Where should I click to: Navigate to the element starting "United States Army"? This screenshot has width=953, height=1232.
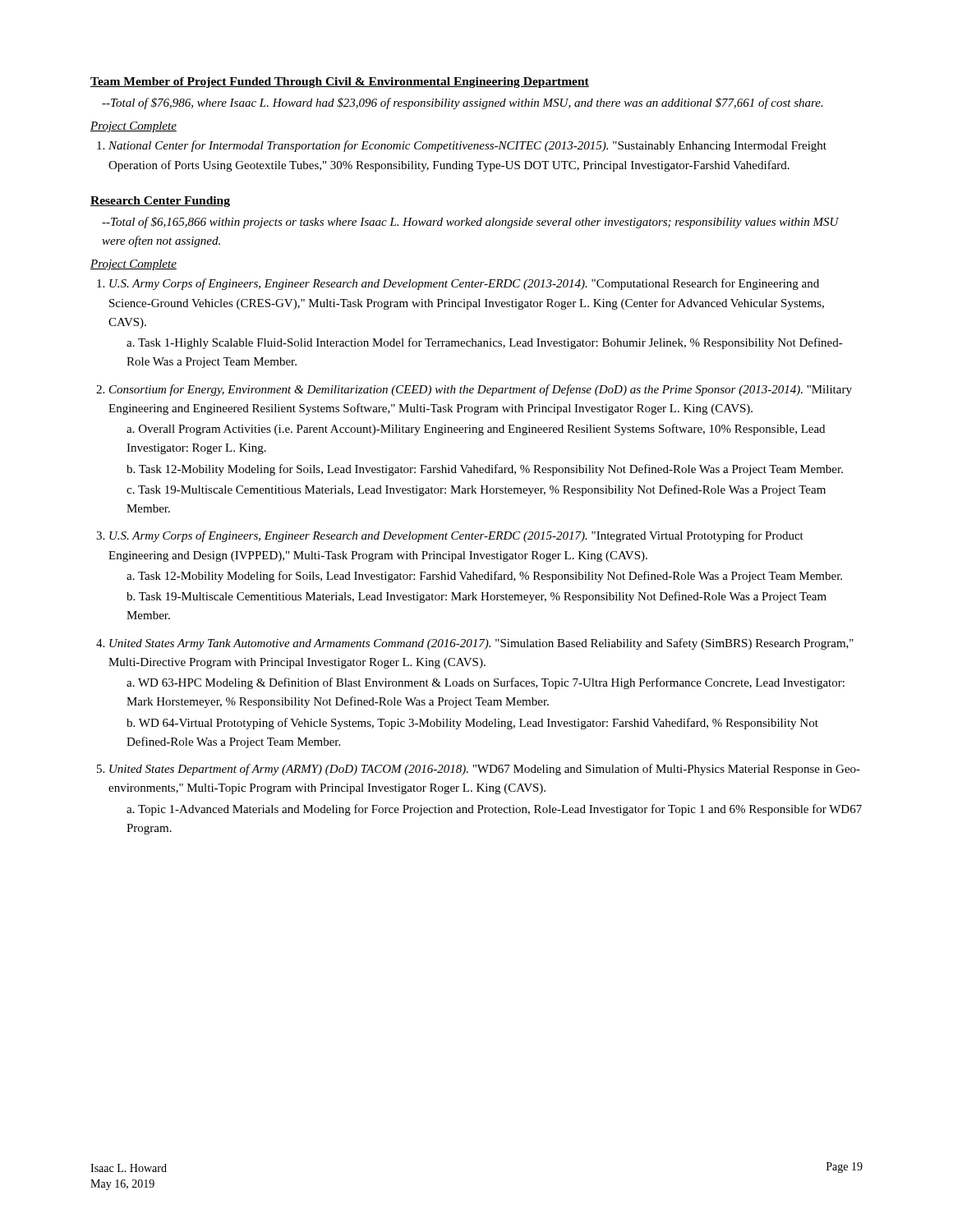pos(486,694)
